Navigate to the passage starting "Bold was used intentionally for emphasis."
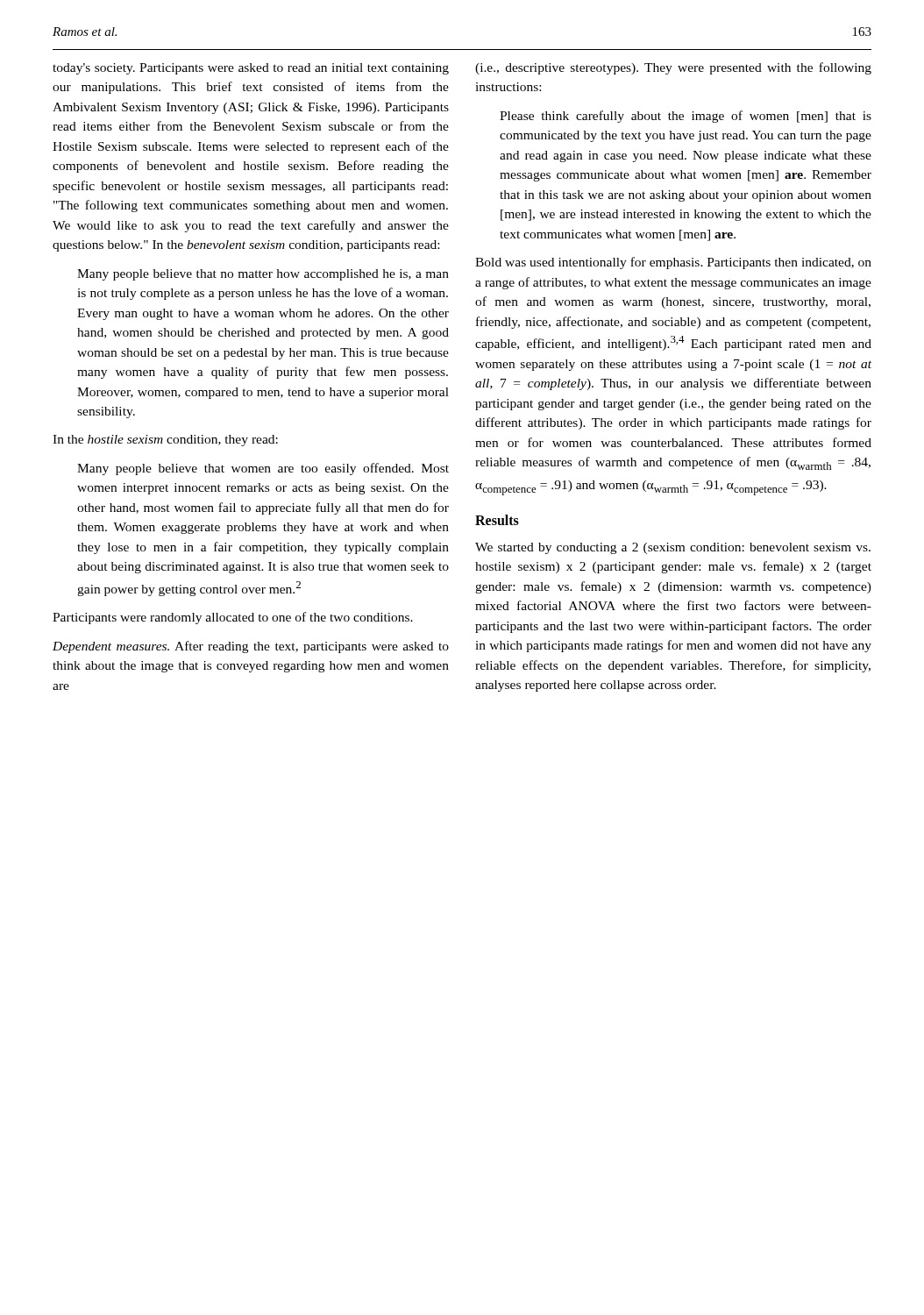 [673, 375]
